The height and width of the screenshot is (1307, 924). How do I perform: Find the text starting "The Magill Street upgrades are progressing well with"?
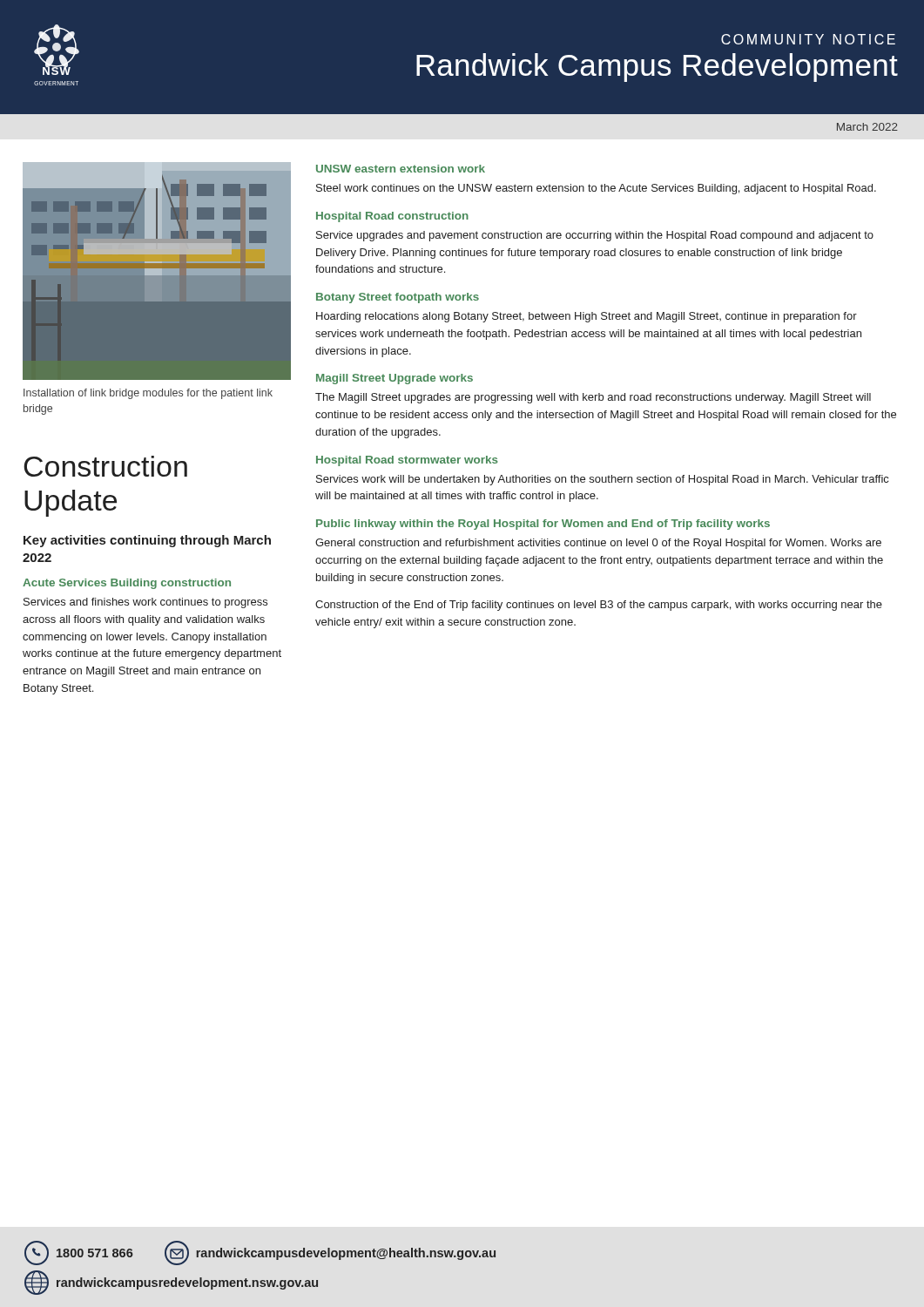(x=606, y=414)
